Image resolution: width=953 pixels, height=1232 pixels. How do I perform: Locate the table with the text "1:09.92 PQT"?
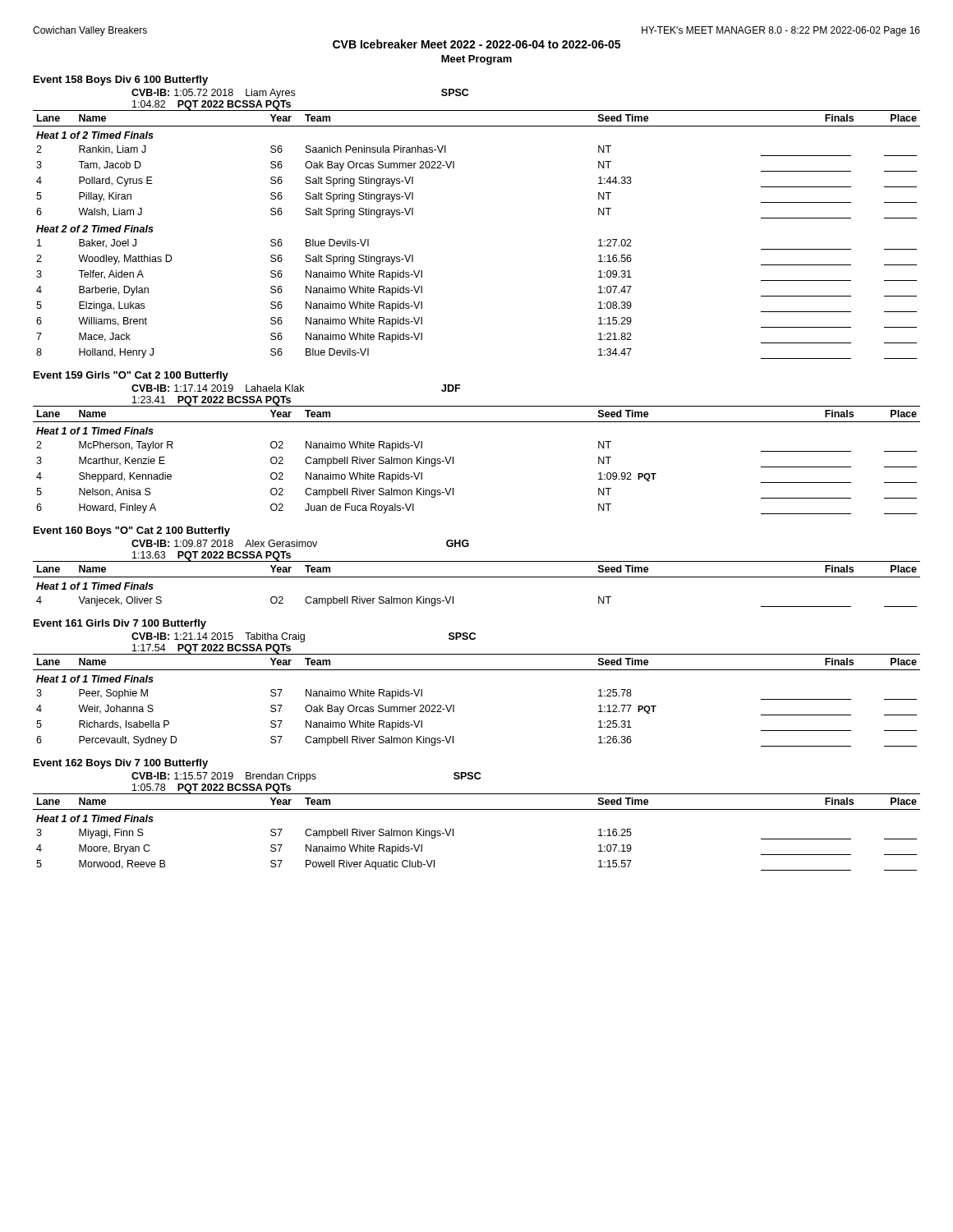(476, 461)
